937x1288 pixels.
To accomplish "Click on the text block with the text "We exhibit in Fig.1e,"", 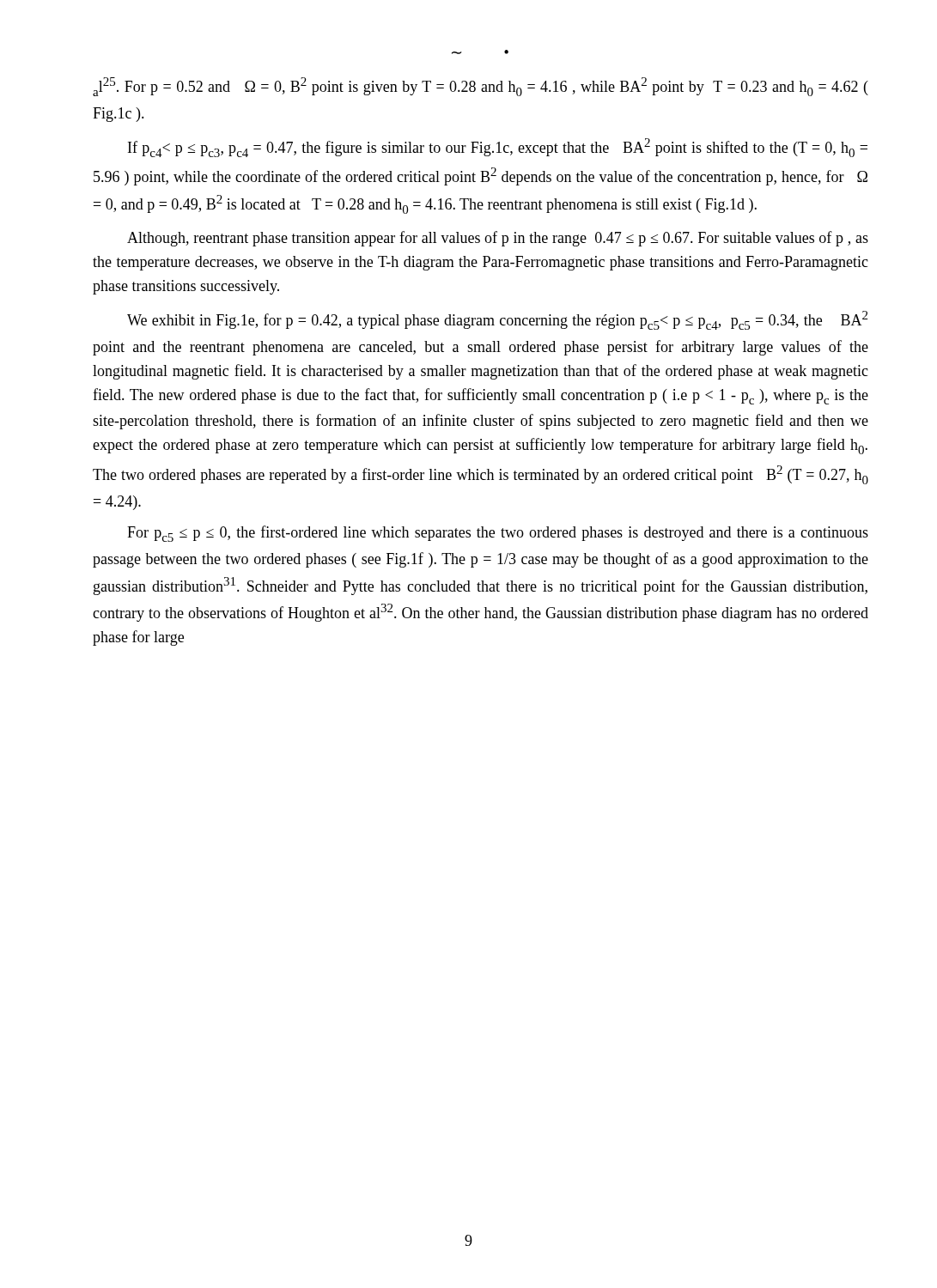I will [x=481, y=410].
